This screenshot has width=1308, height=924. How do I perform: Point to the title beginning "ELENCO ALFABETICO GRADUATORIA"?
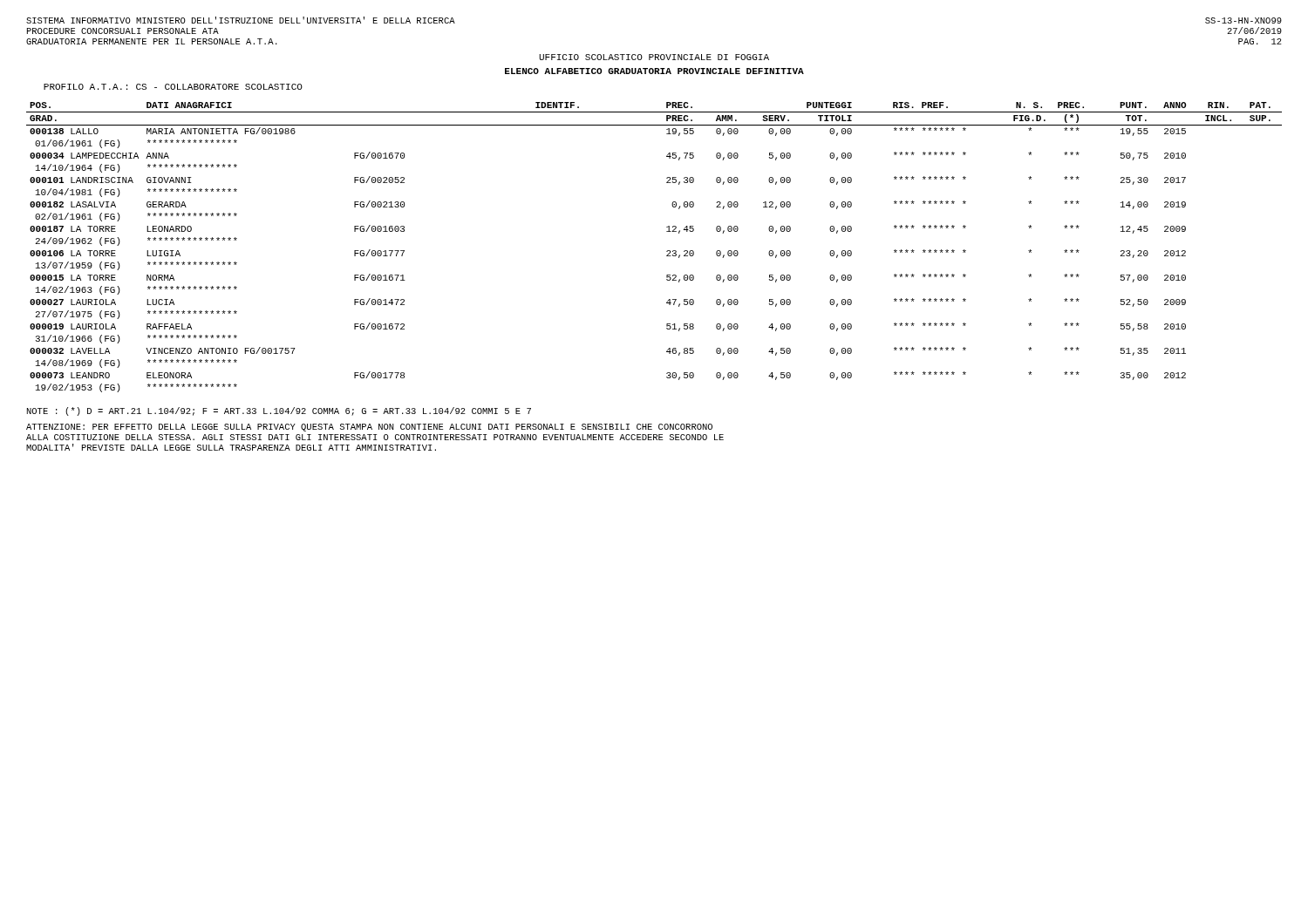point(654,71)
